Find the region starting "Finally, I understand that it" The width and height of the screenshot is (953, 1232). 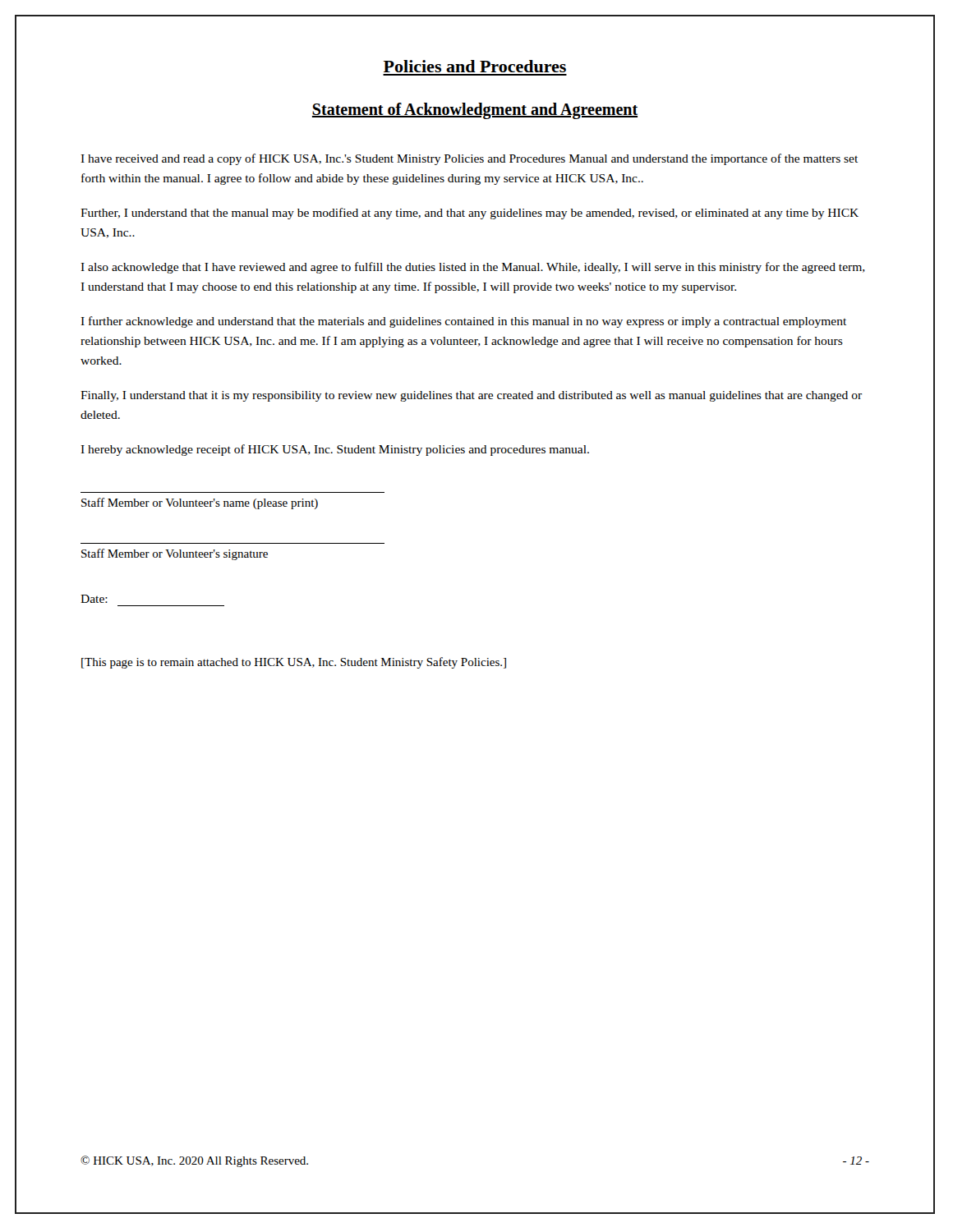(x=471, y=405)
